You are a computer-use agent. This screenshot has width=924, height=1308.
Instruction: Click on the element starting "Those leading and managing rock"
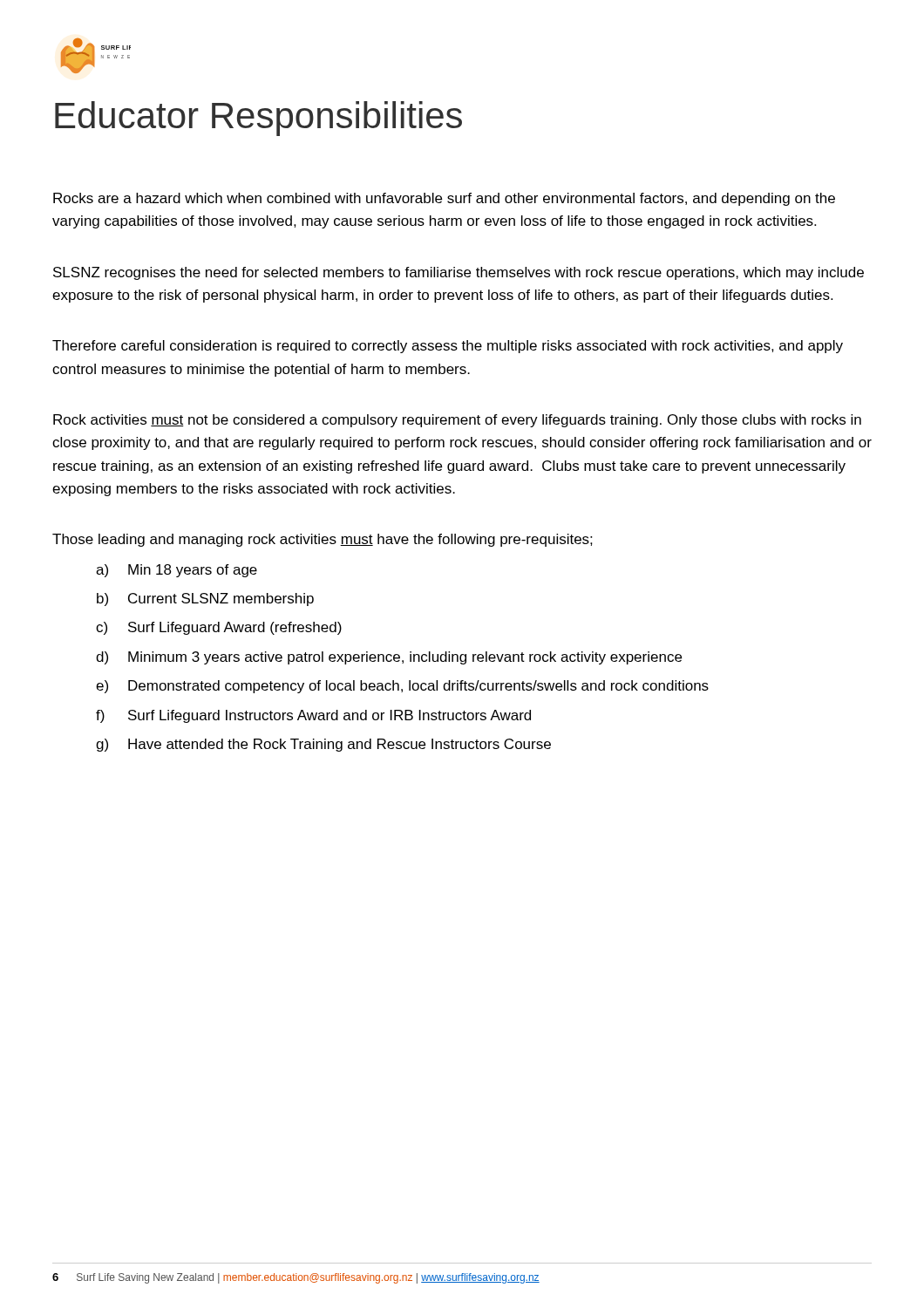(323, 540)
